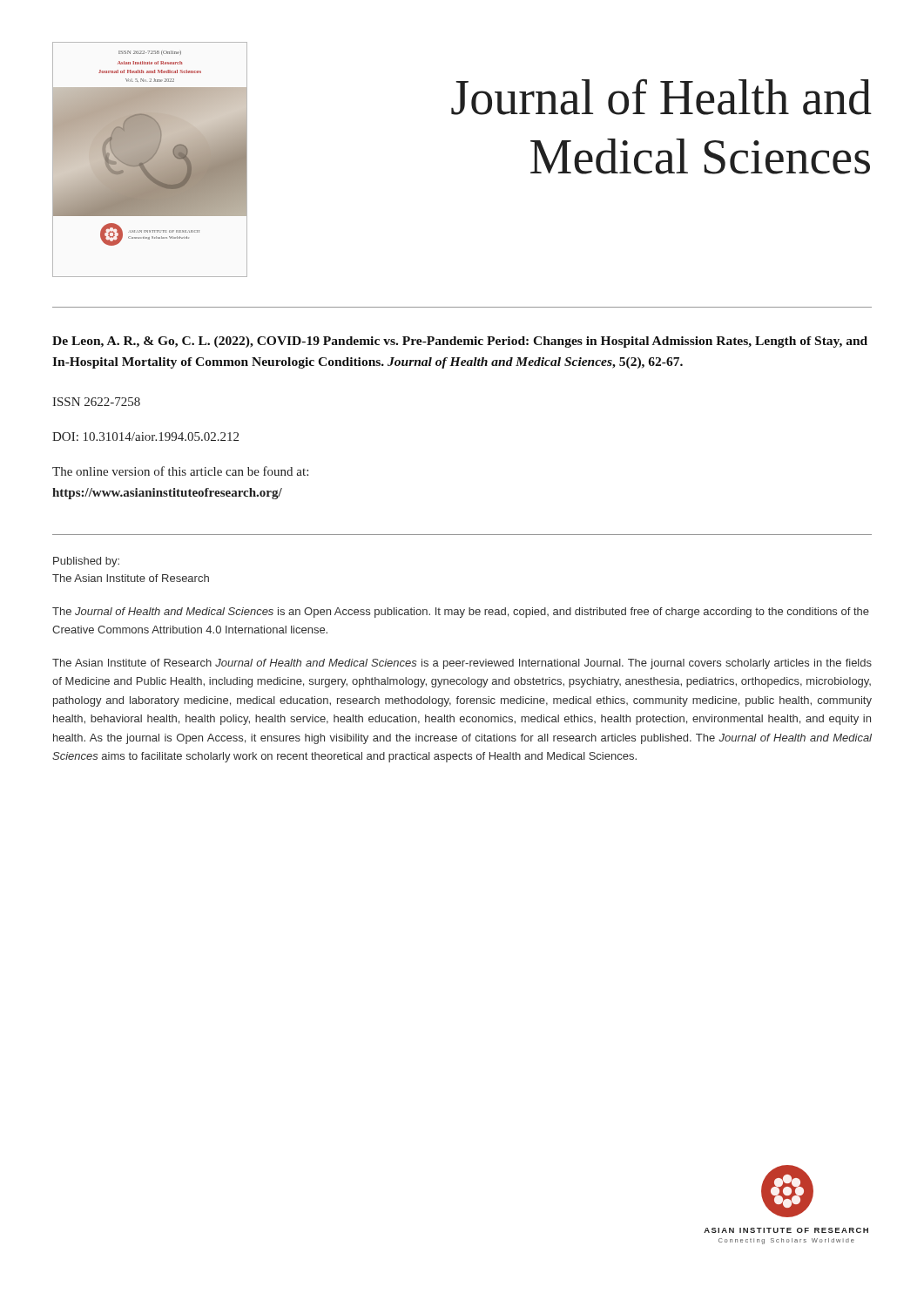The width and height of the screenshot is (924, 1307).
Task: Select the illustration
Action: tap(150, 159)
